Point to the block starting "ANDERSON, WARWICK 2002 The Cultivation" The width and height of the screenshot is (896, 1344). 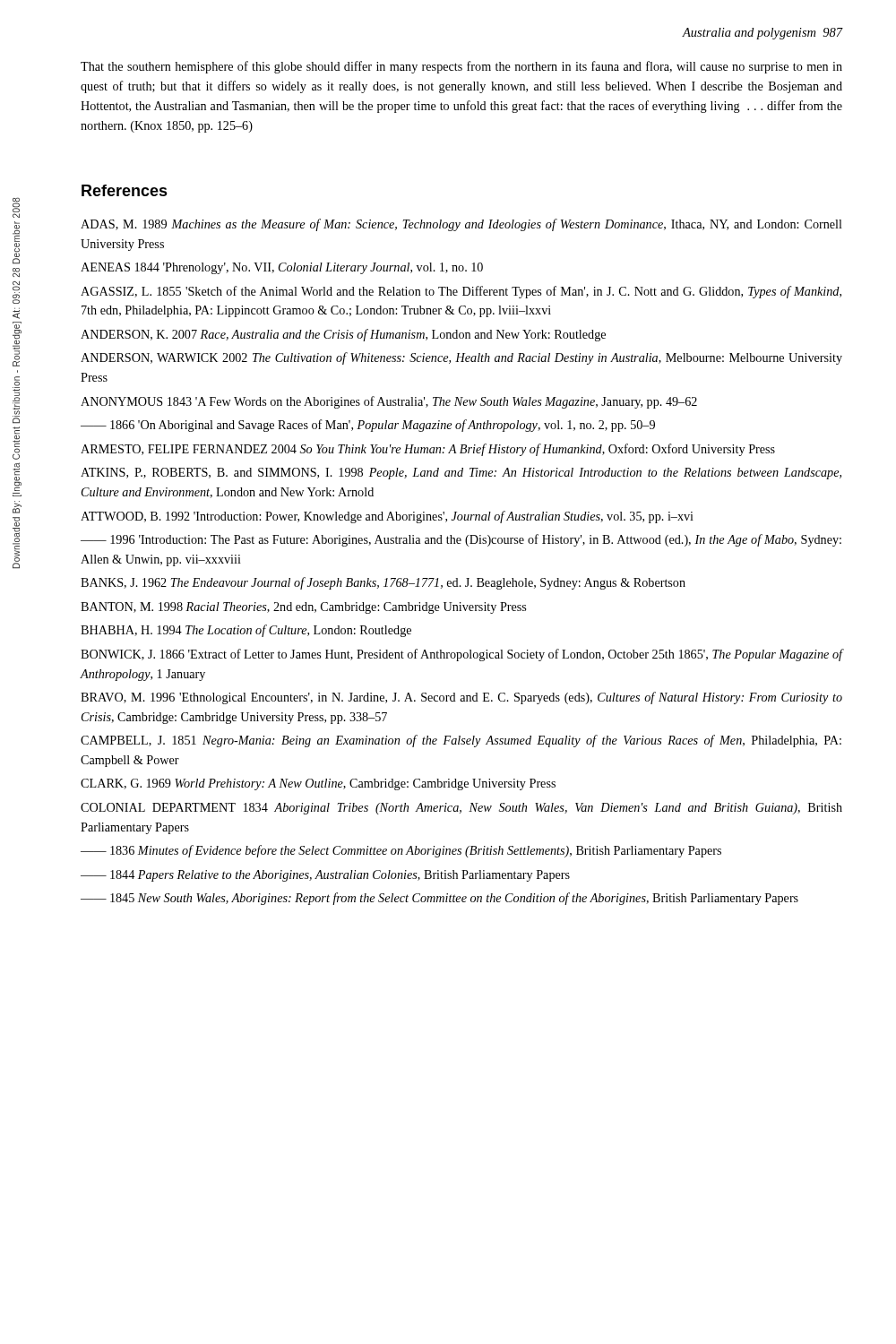coord(461,368)
